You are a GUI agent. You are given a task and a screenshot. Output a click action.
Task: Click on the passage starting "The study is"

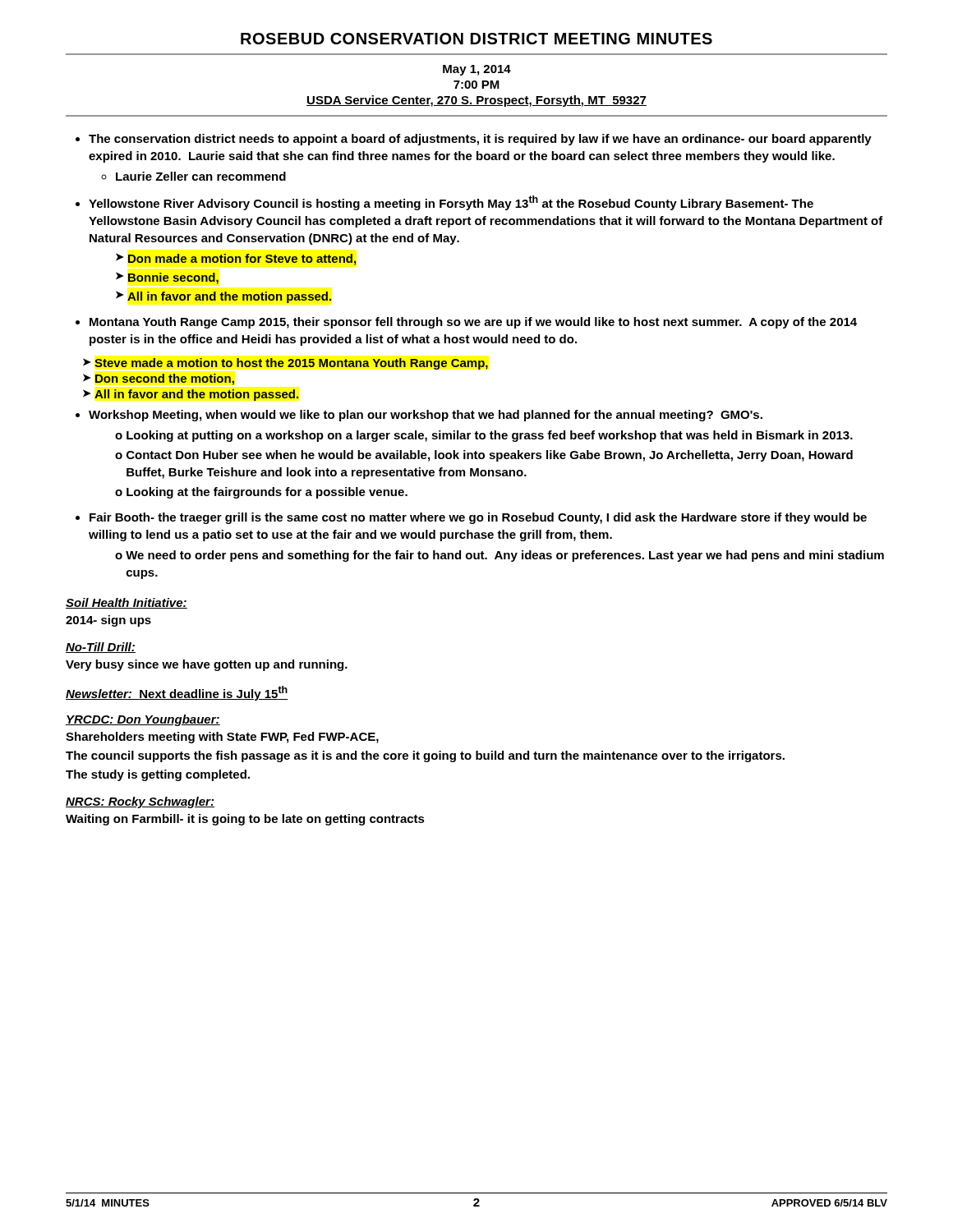tap(158, 774)
